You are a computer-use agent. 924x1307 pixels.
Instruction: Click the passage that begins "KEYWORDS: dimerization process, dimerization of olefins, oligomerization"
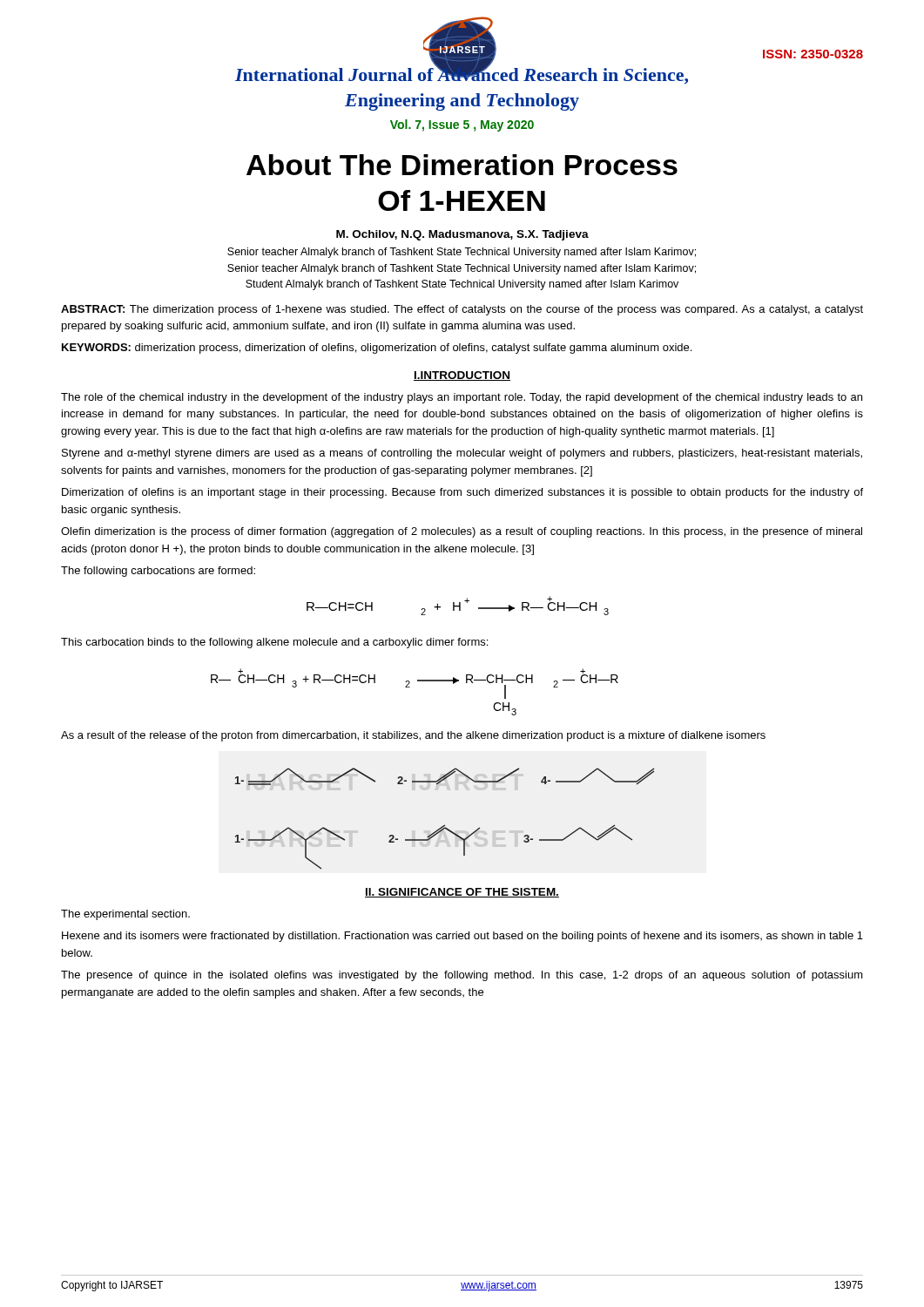click(x=377, y=347)
